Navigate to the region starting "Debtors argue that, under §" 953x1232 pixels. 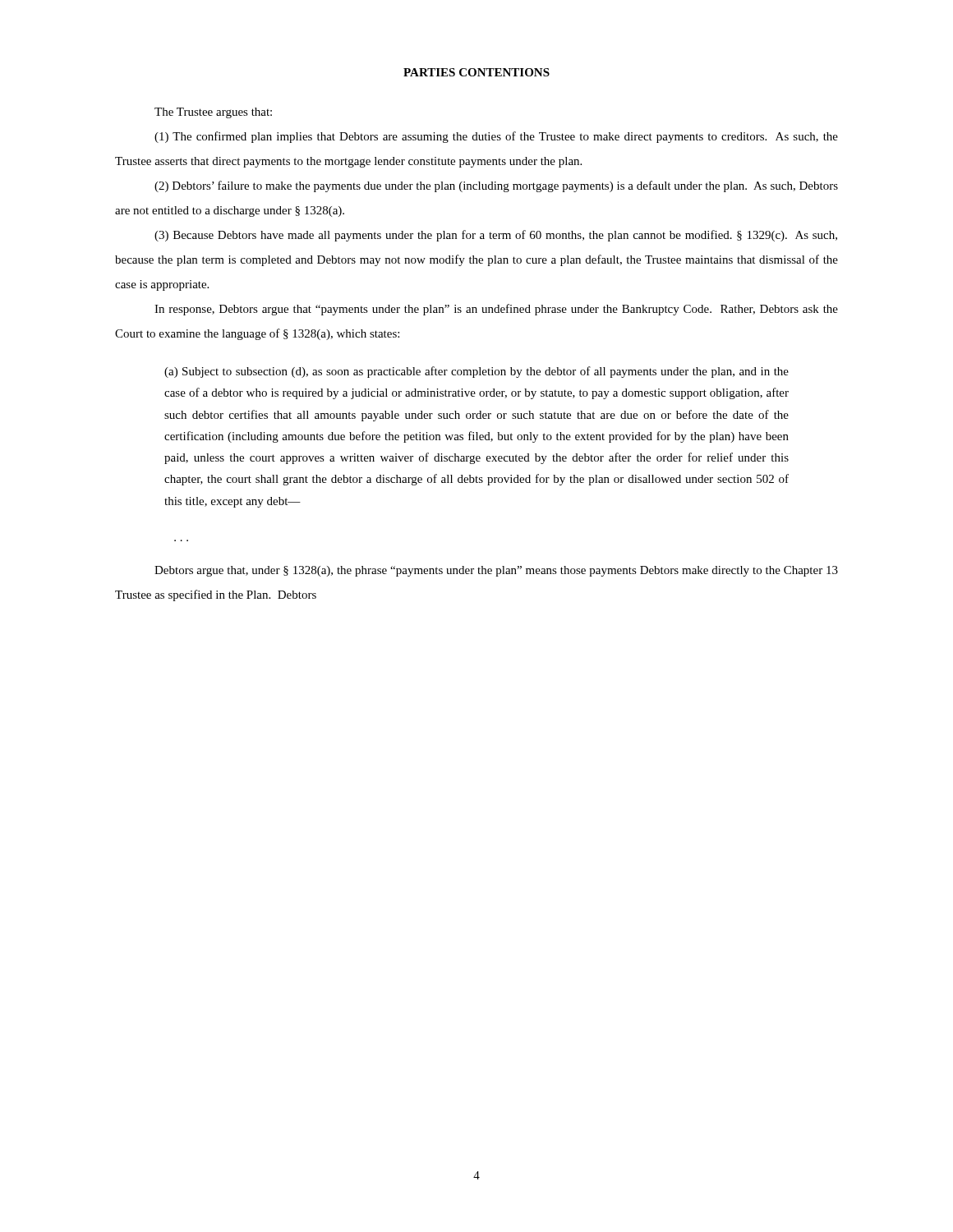pos(476,582)
